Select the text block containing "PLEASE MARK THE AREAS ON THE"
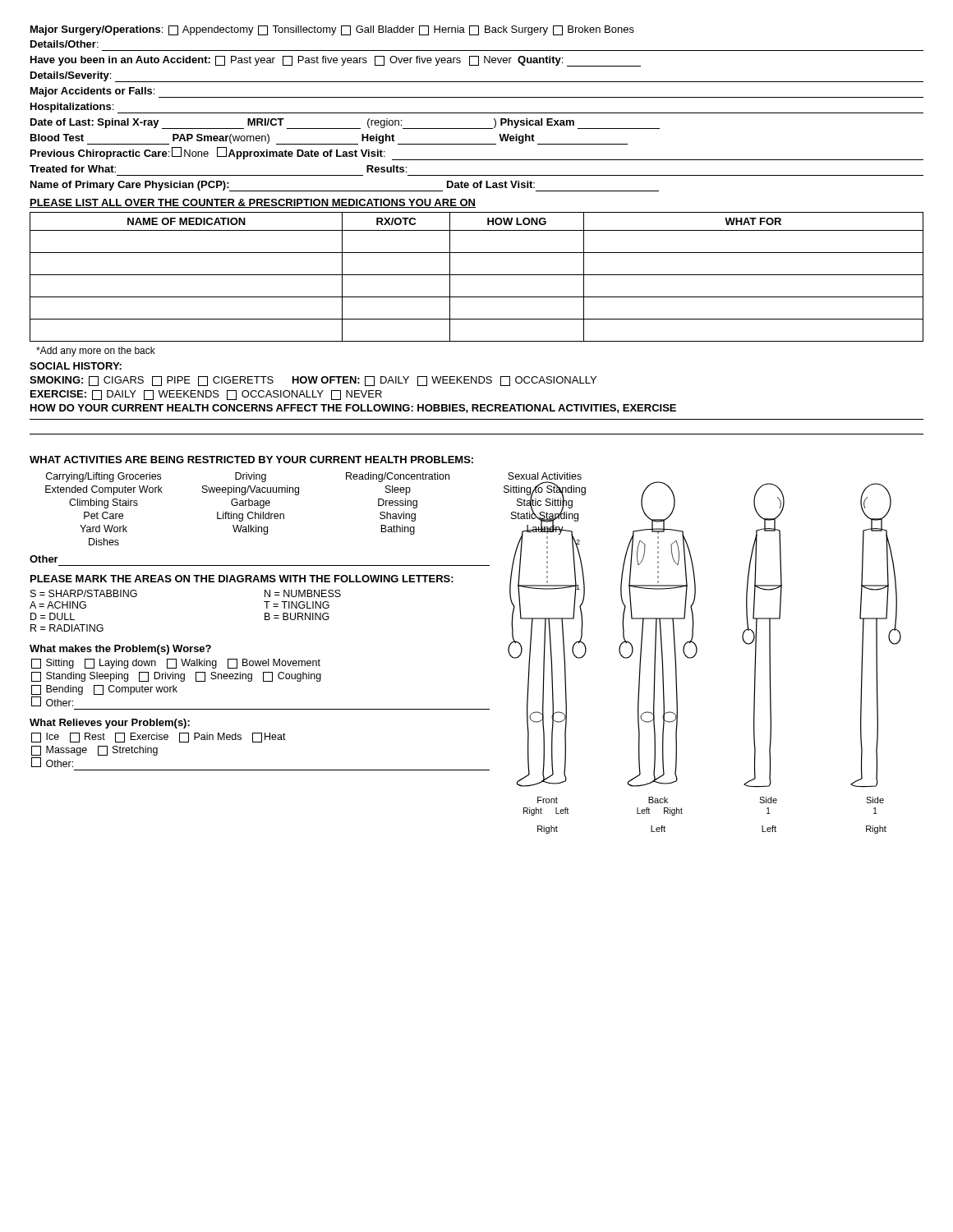The height and width of the screenshot is (1232, 953). coord(242,579)
